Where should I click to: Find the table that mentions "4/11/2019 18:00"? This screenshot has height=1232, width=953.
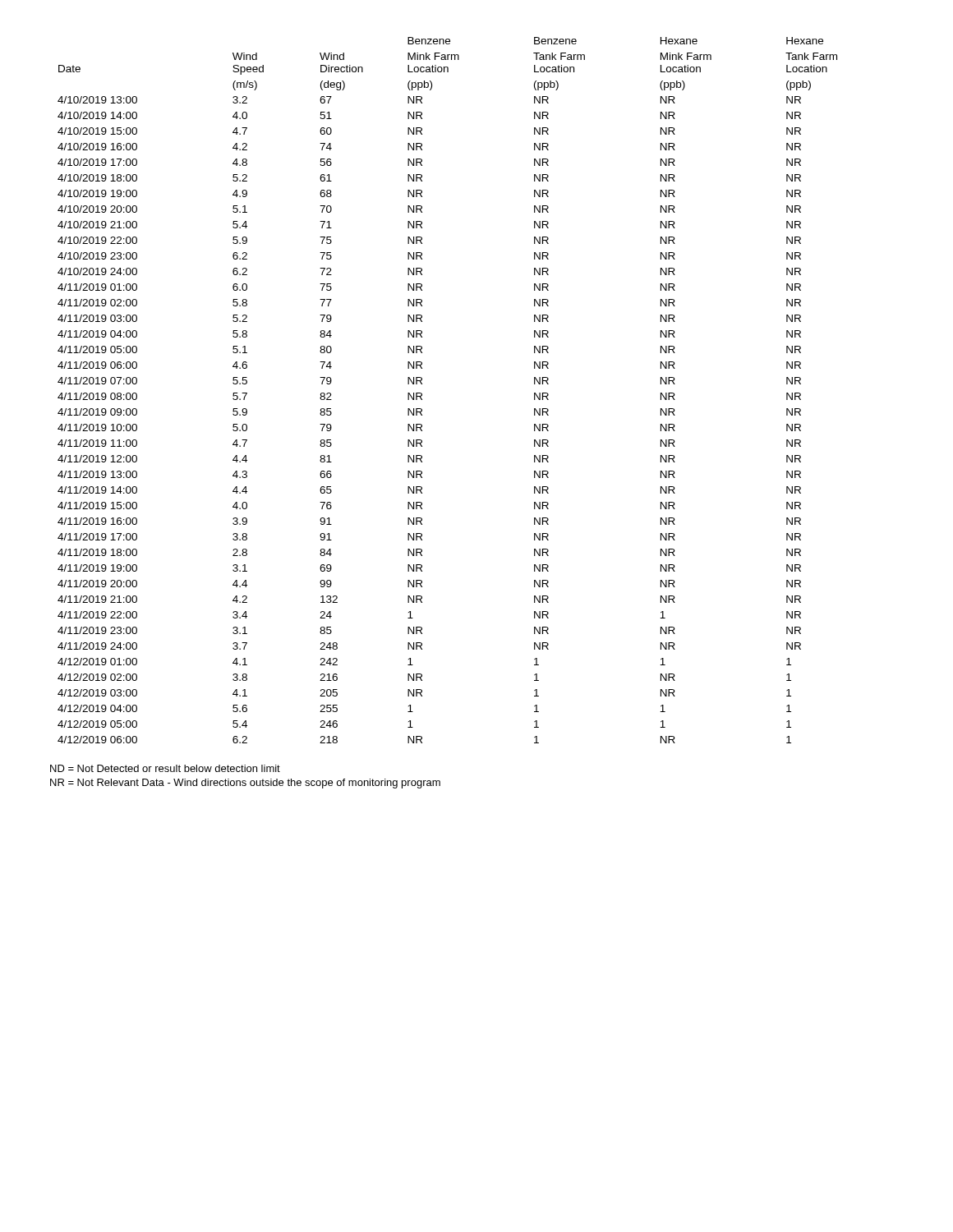click(476, 390)
